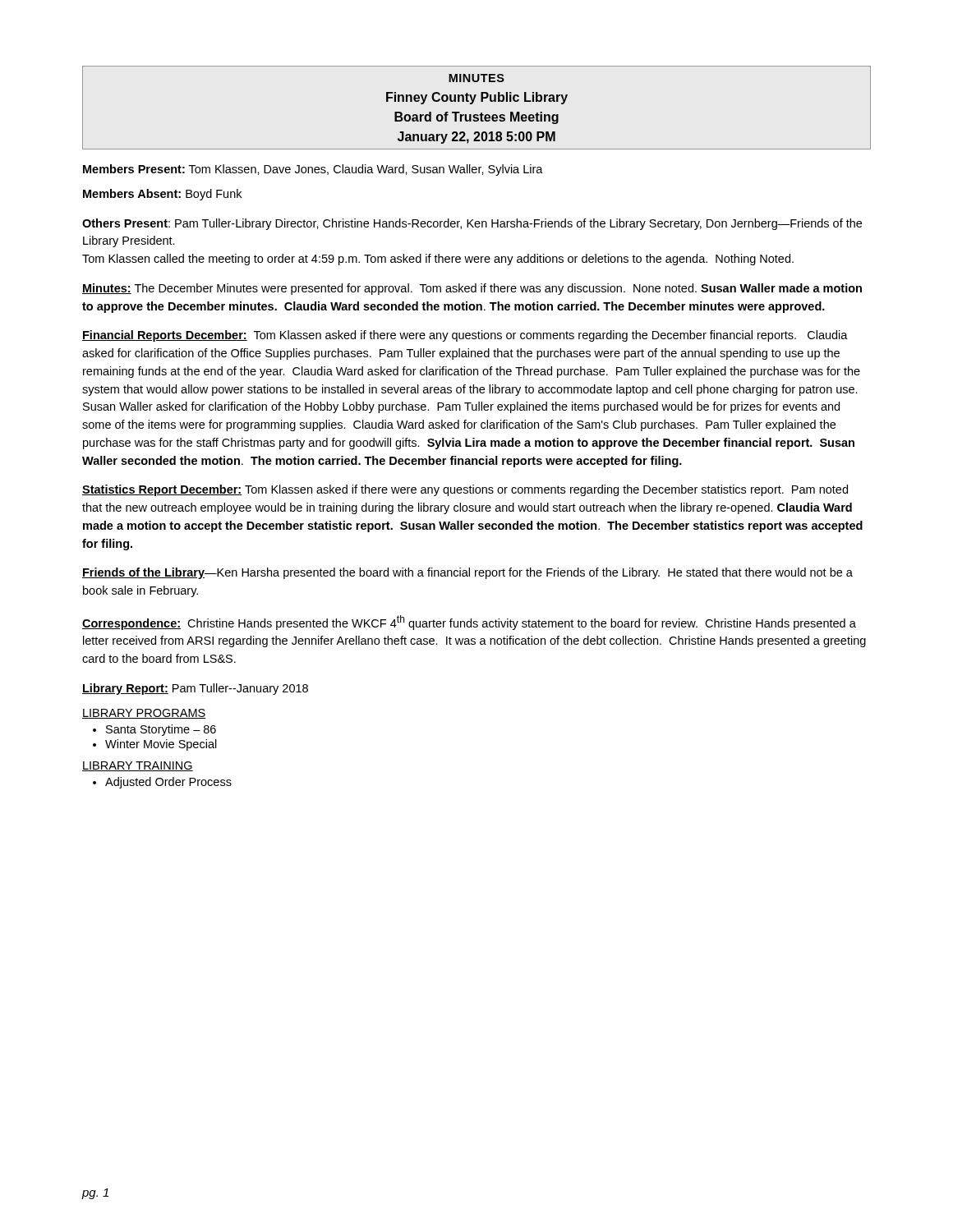Image resolution: width=953 pixels, height=1232 pixels.
Task: Find the text block starting "LIBRARY TRAINING"
Action: [137, 765]
